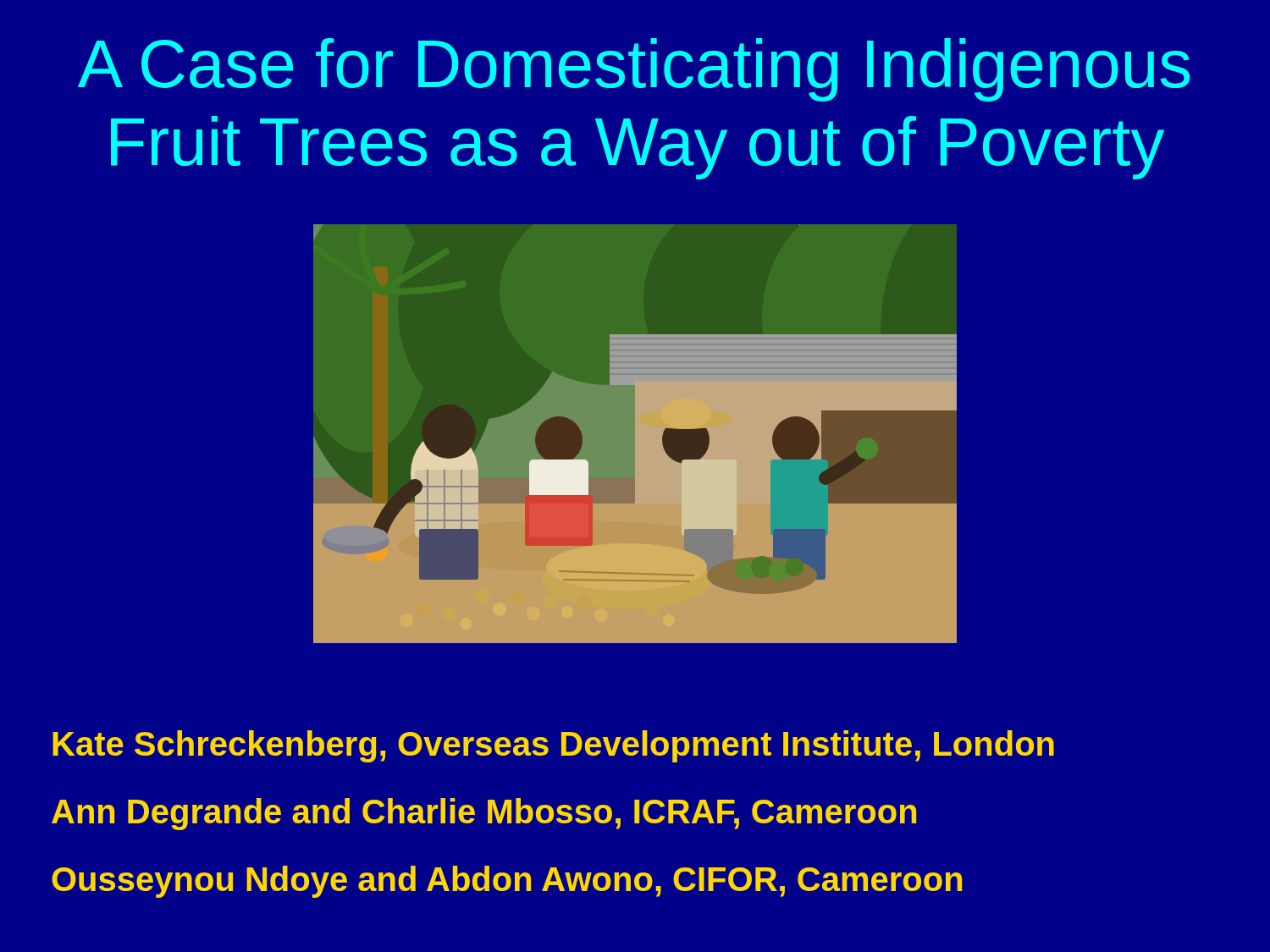The image size is (1270, 952).
Task: Locate the photo
Action: [635, 434]
